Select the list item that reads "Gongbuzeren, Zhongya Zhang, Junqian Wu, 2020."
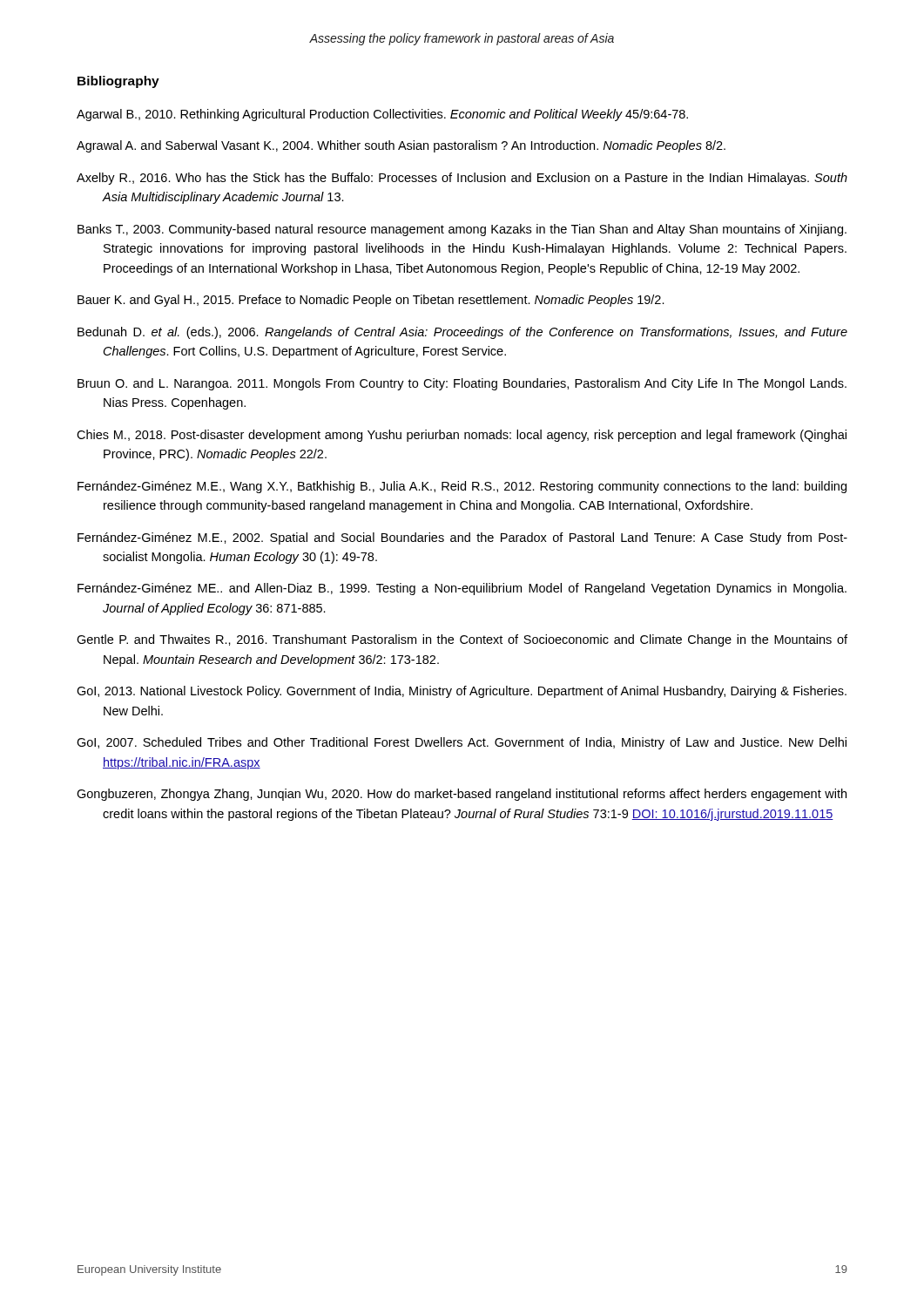The image size is (924, 1307). pos(462,804)
